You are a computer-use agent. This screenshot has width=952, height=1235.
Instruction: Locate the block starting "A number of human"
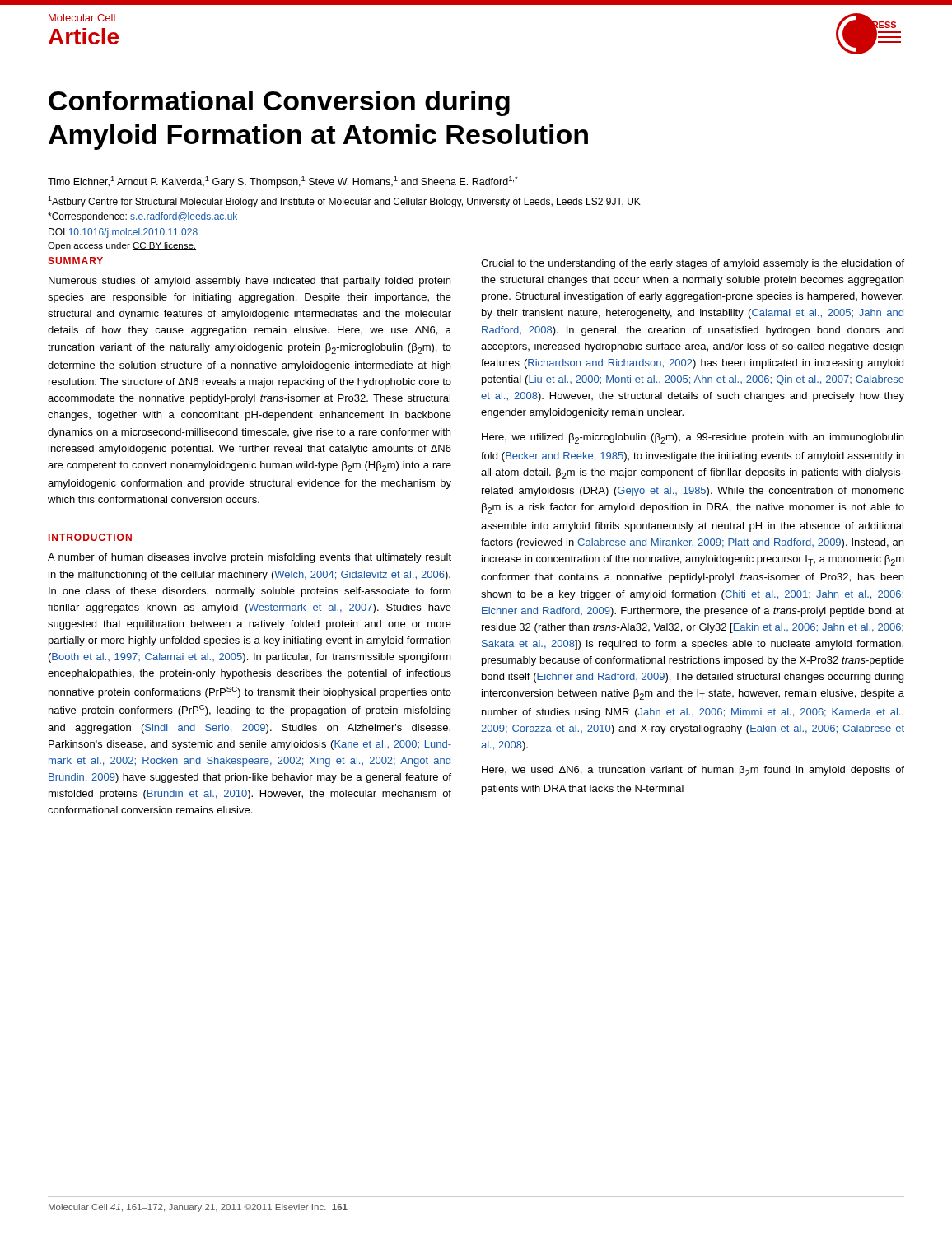pyautogui.click(x=250, y=684)
